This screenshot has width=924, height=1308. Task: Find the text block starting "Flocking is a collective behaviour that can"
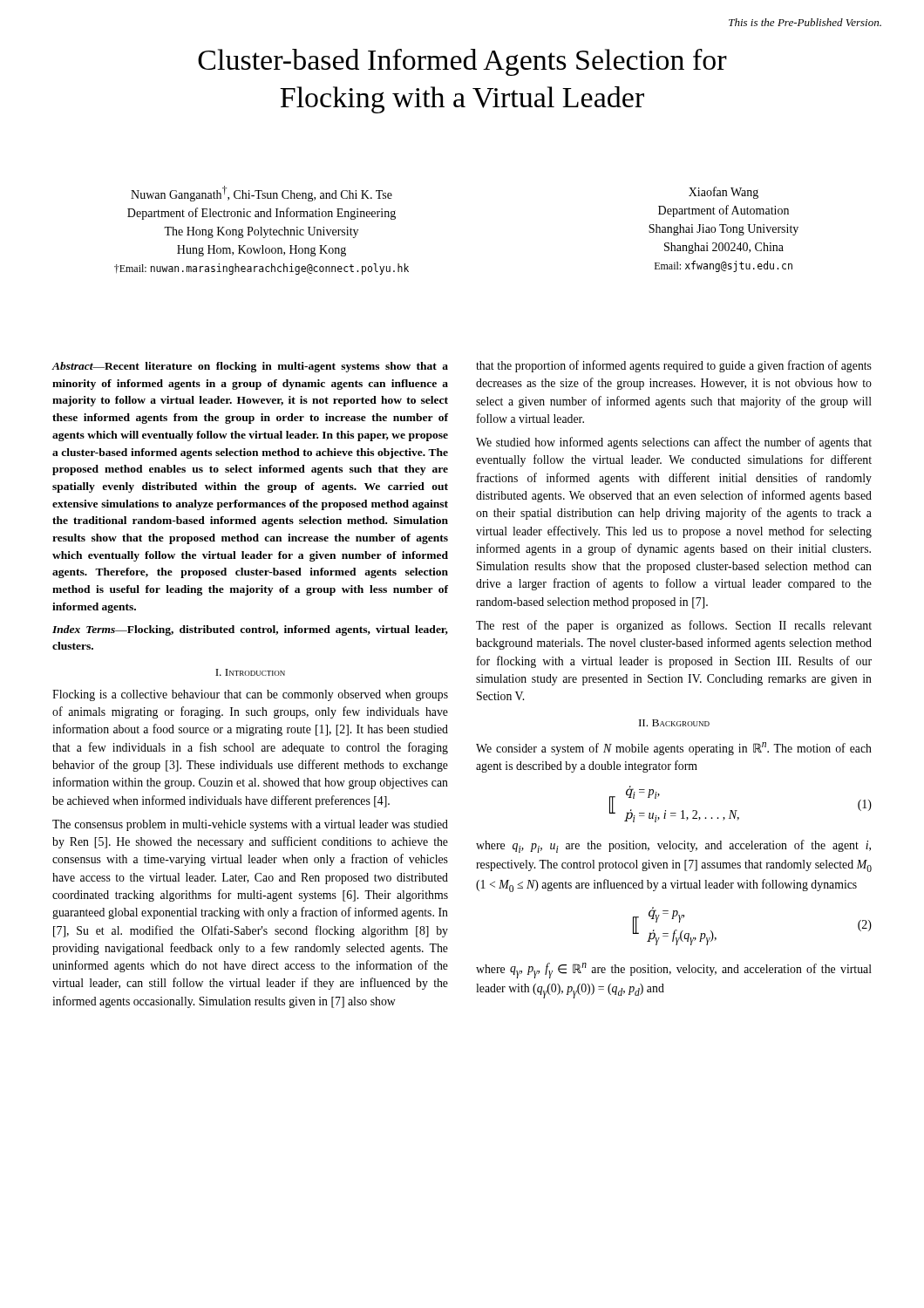pos(250,848)
